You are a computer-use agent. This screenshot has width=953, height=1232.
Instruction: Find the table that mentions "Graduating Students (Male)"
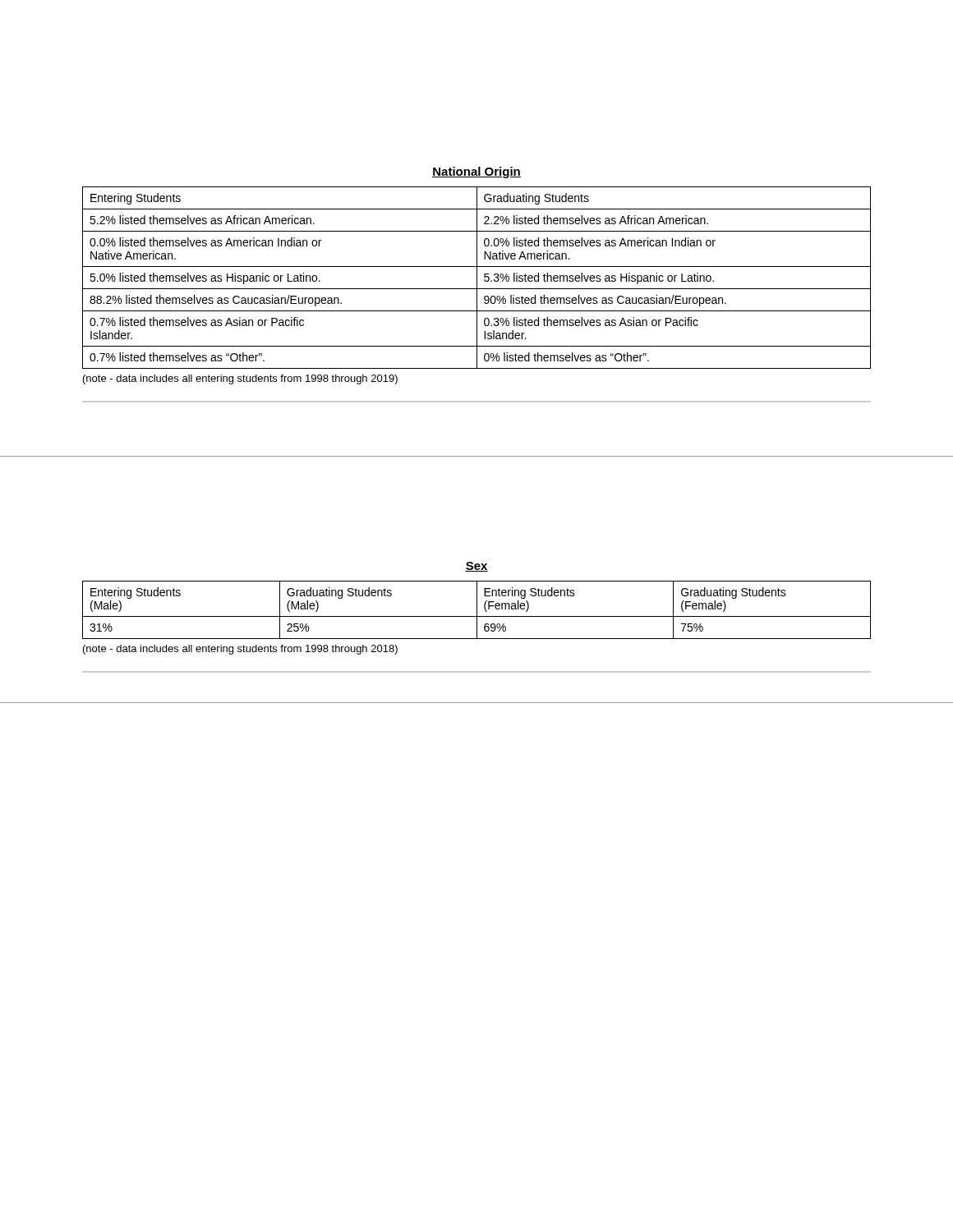[476, 610]
